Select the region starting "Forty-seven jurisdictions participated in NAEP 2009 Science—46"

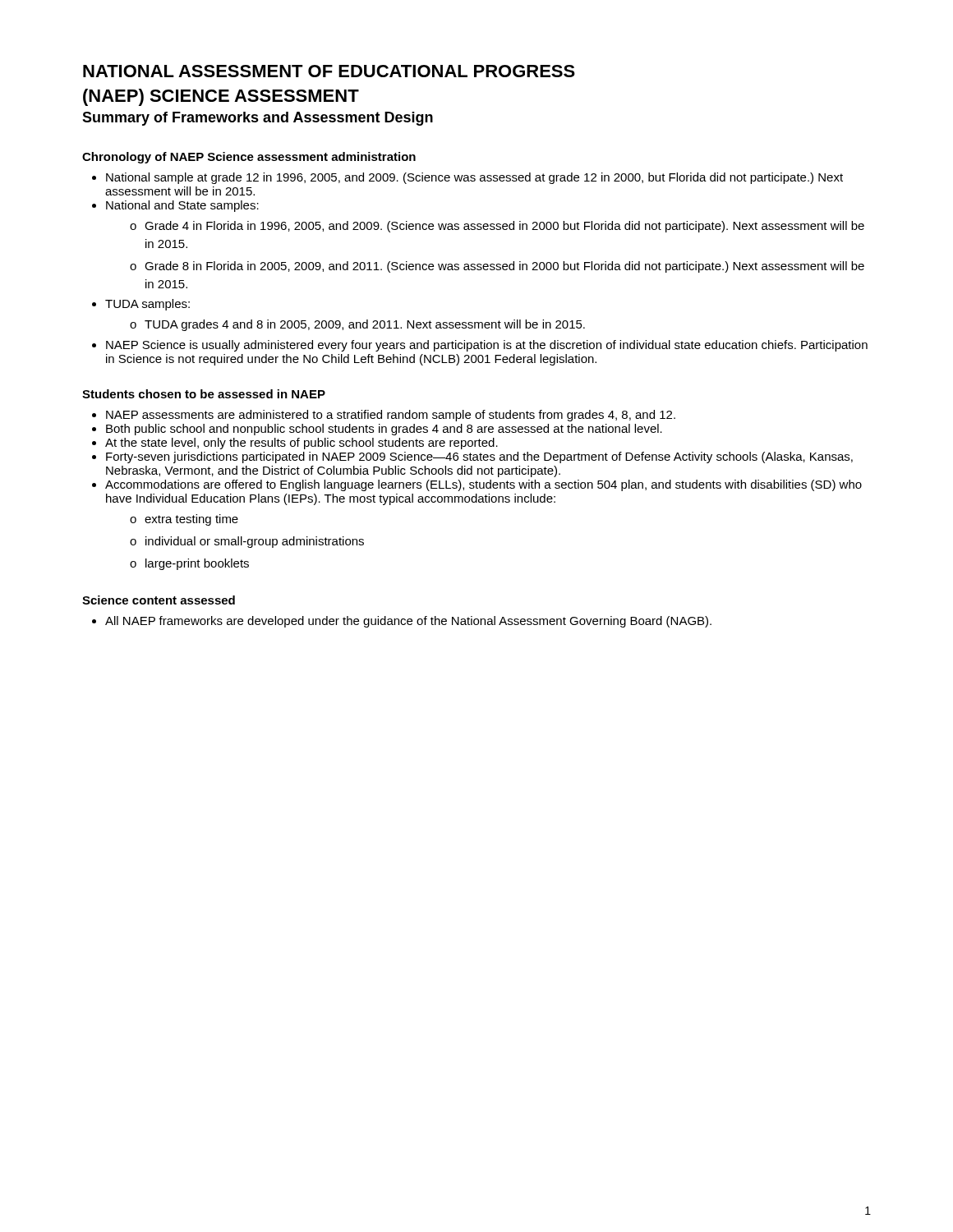[x=488, y=463]
